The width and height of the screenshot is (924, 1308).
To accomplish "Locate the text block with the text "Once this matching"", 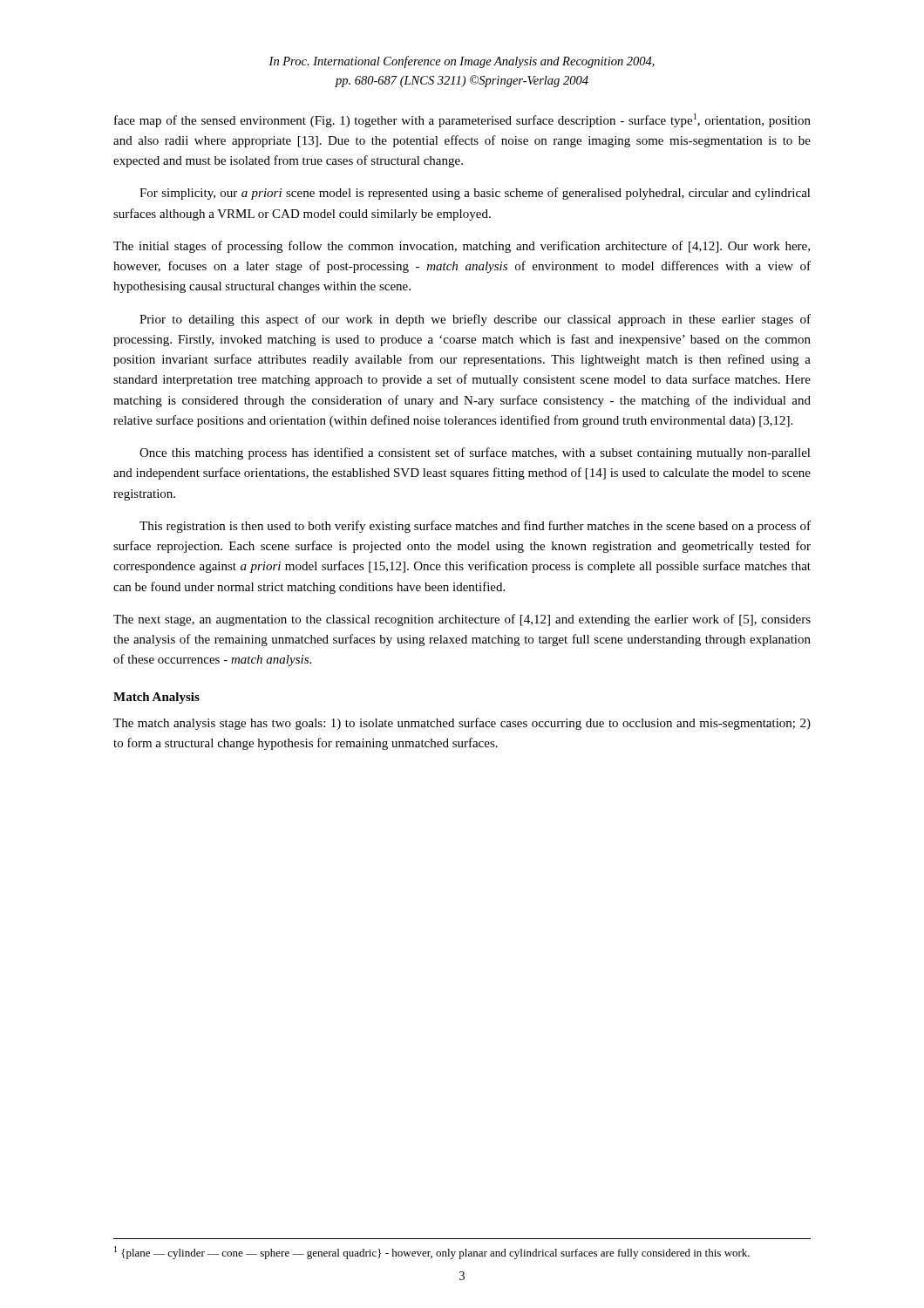I will click(x=462, y=473).
